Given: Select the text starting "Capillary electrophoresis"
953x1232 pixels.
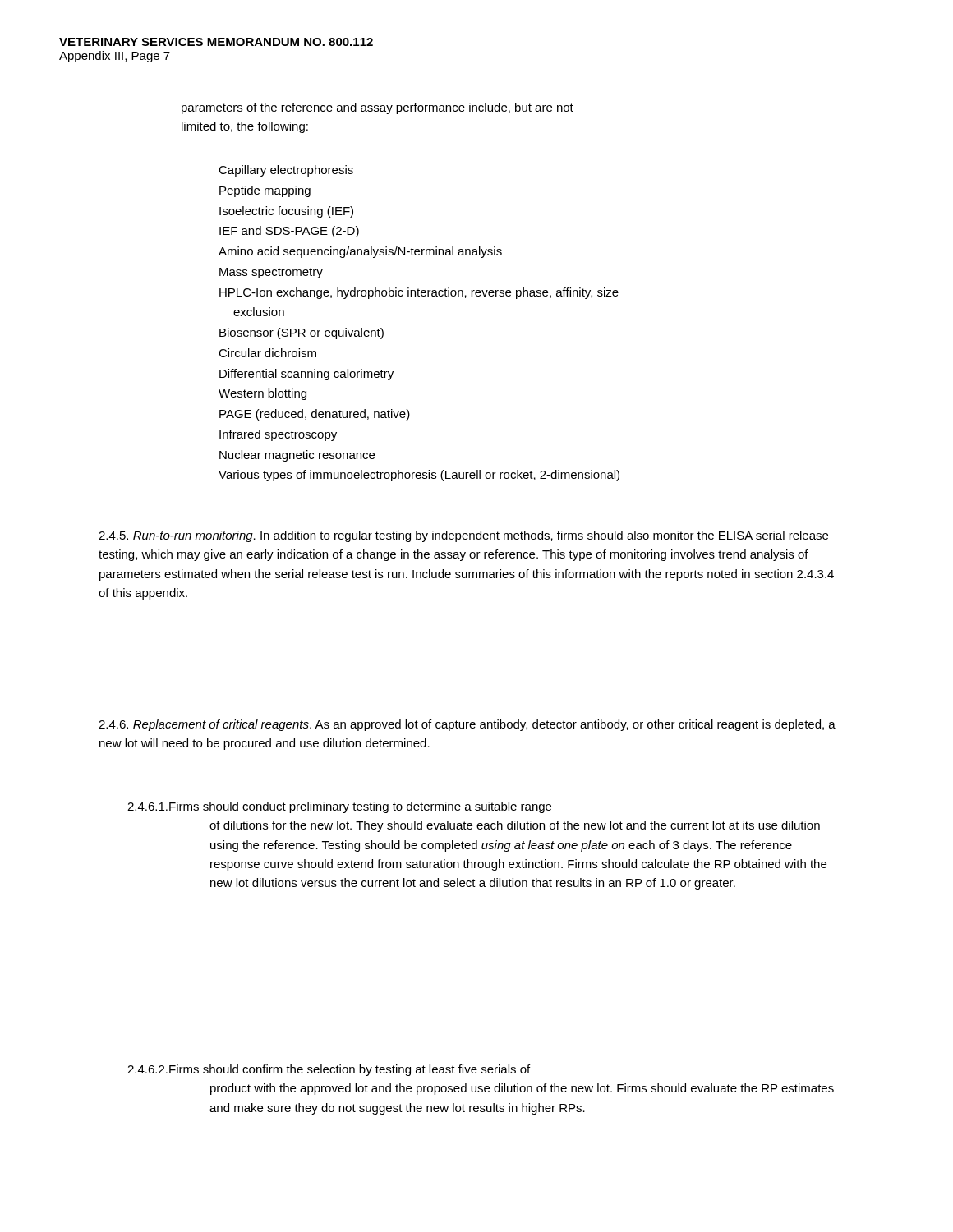Looking at the screenshot, I should point(286,170).
